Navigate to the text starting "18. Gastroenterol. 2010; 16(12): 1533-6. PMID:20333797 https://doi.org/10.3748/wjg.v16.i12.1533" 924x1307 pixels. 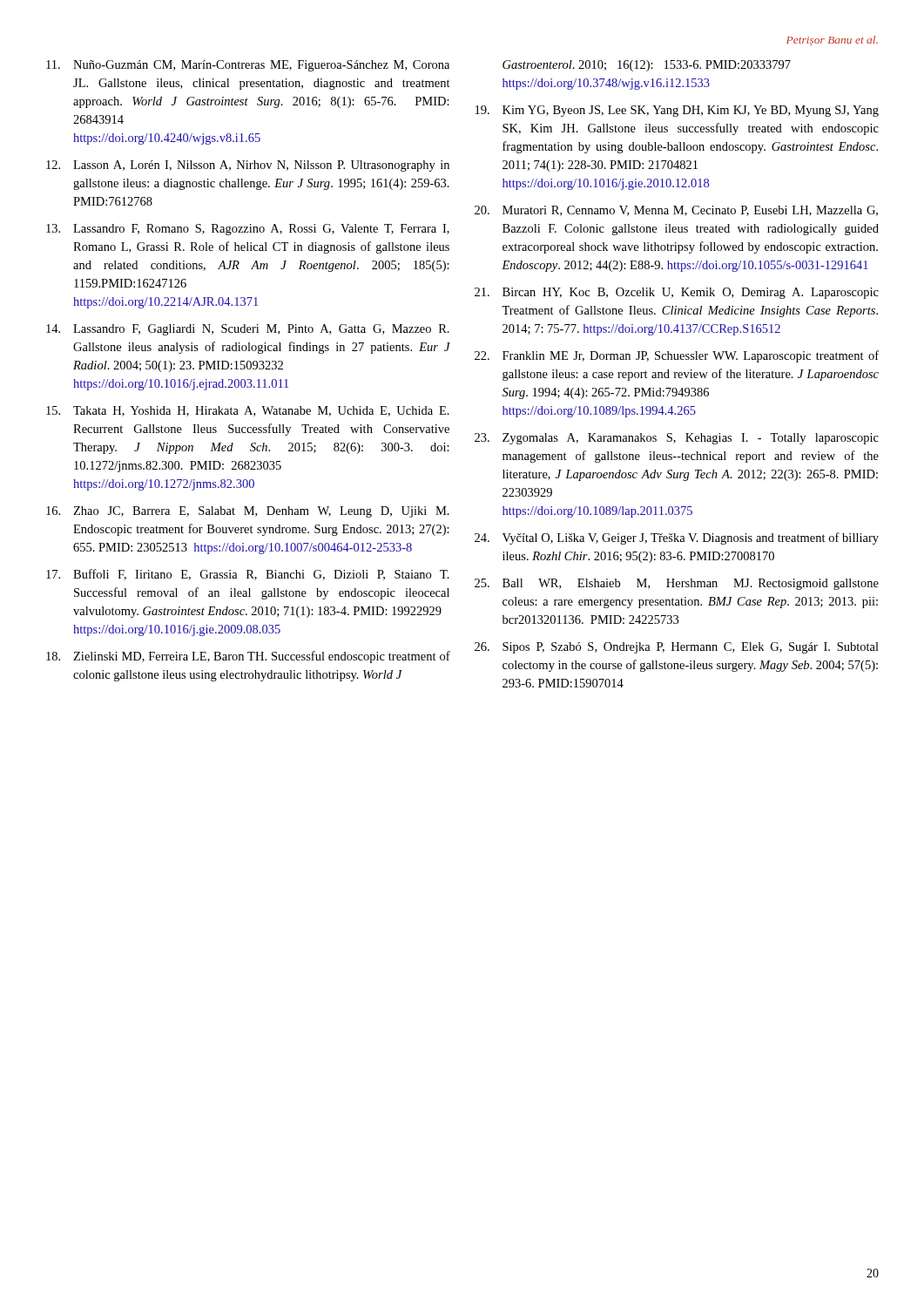676,74
